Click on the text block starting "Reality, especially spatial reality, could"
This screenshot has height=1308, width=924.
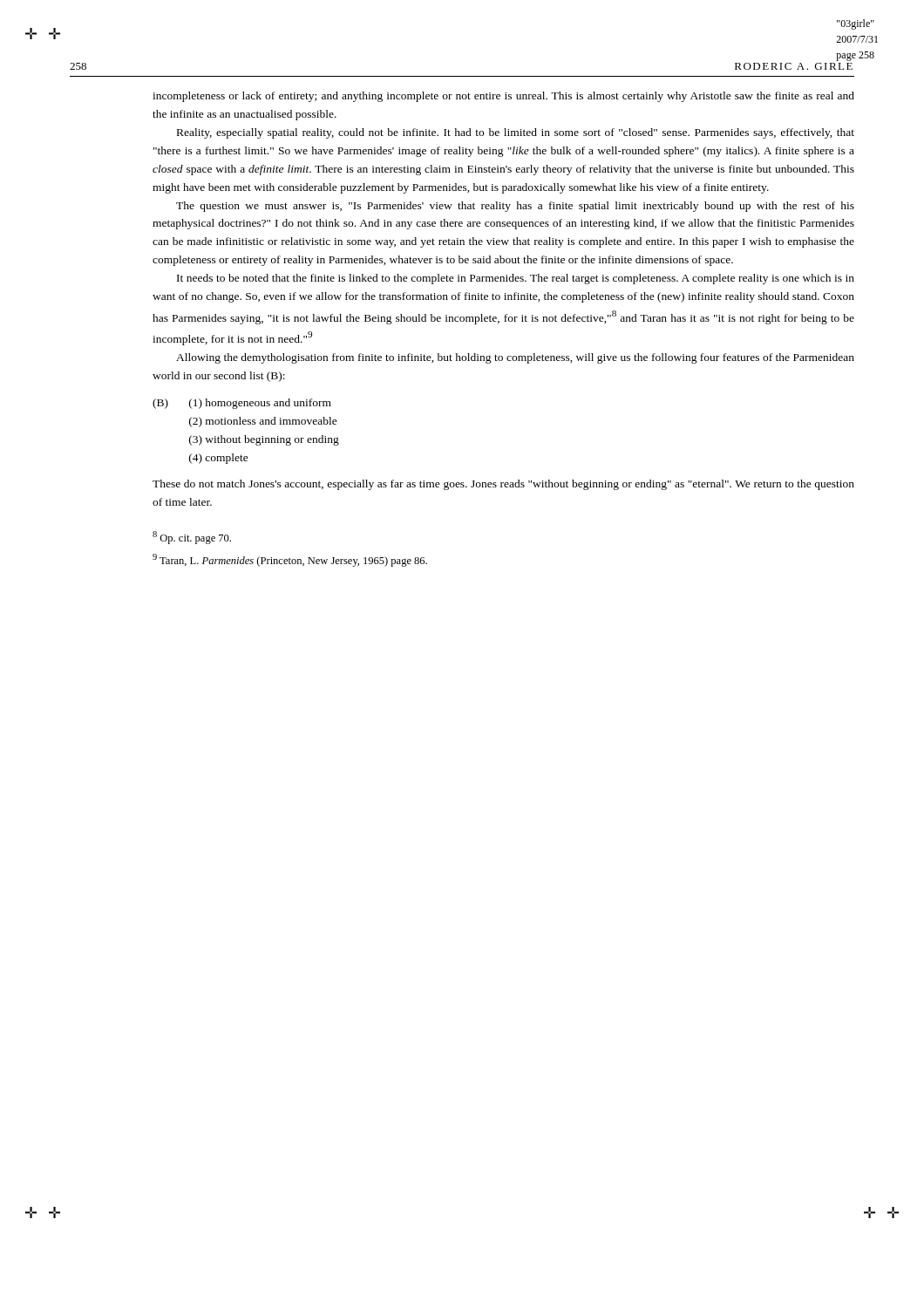(x=503, y=160)
